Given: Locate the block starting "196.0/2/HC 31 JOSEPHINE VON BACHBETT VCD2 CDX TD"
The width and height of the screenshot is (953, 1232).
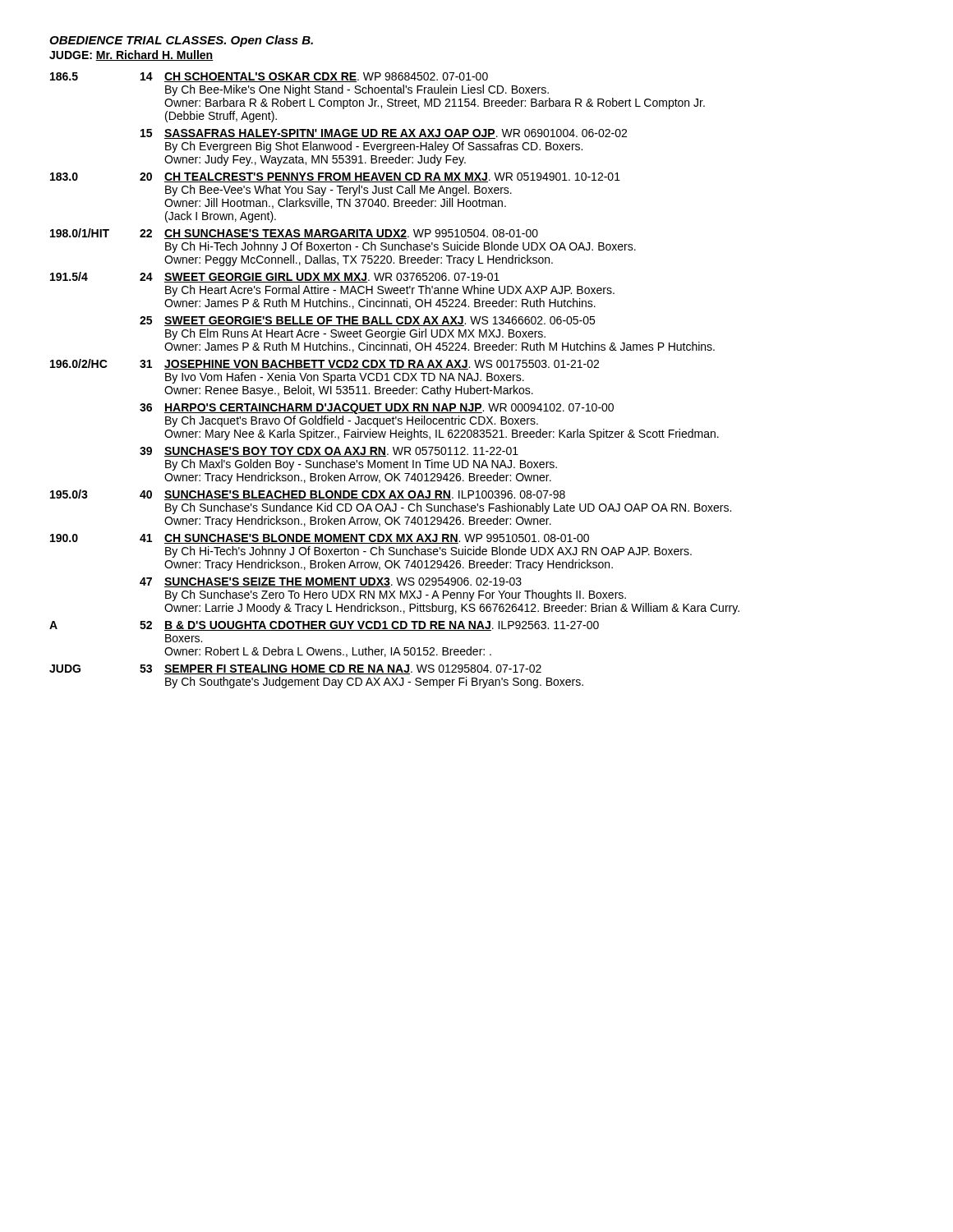Looking at the screenshot, I should click(x=476, y=377).
